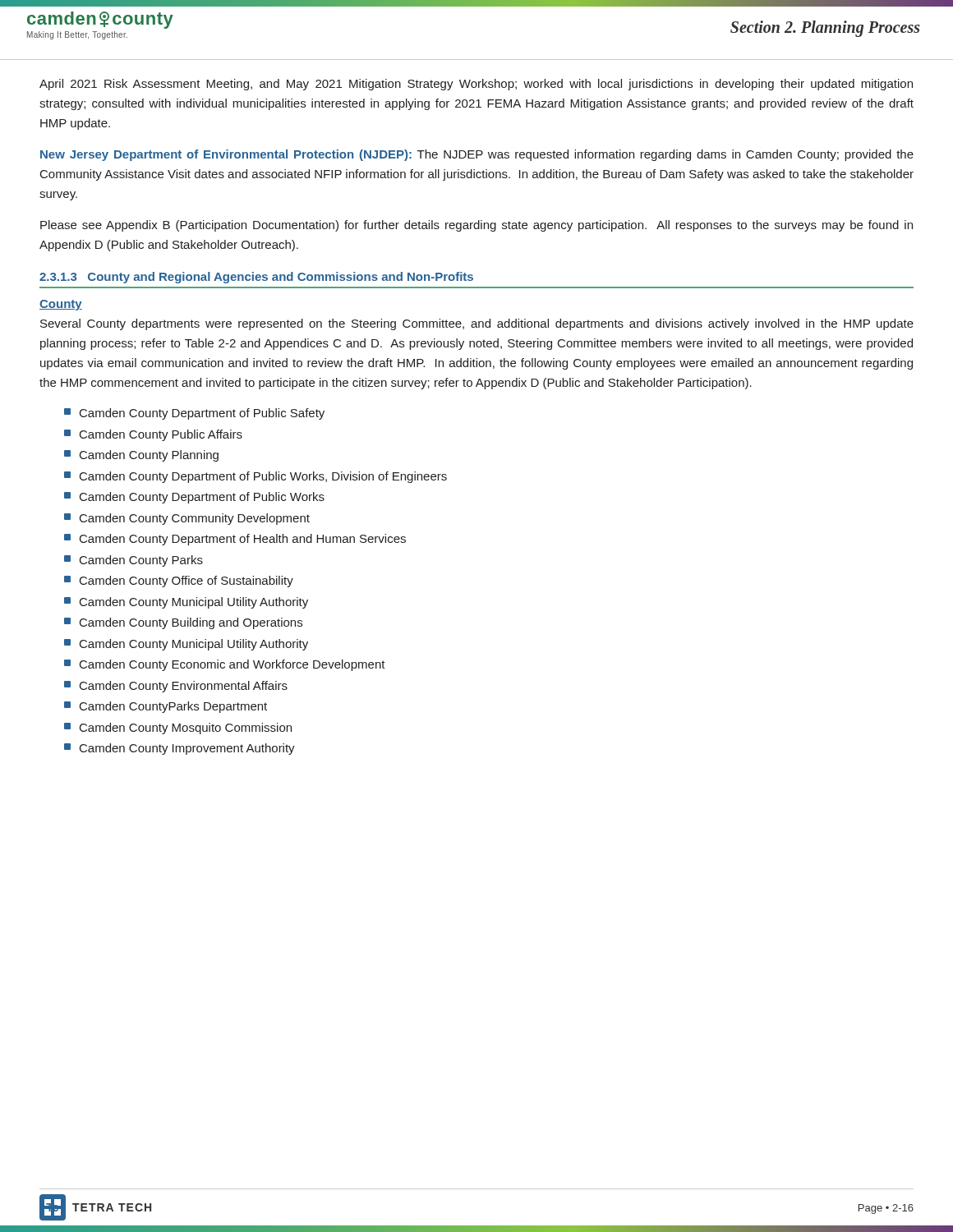Select the passage starting "Several County departments were represented on the"

point(476,353)
